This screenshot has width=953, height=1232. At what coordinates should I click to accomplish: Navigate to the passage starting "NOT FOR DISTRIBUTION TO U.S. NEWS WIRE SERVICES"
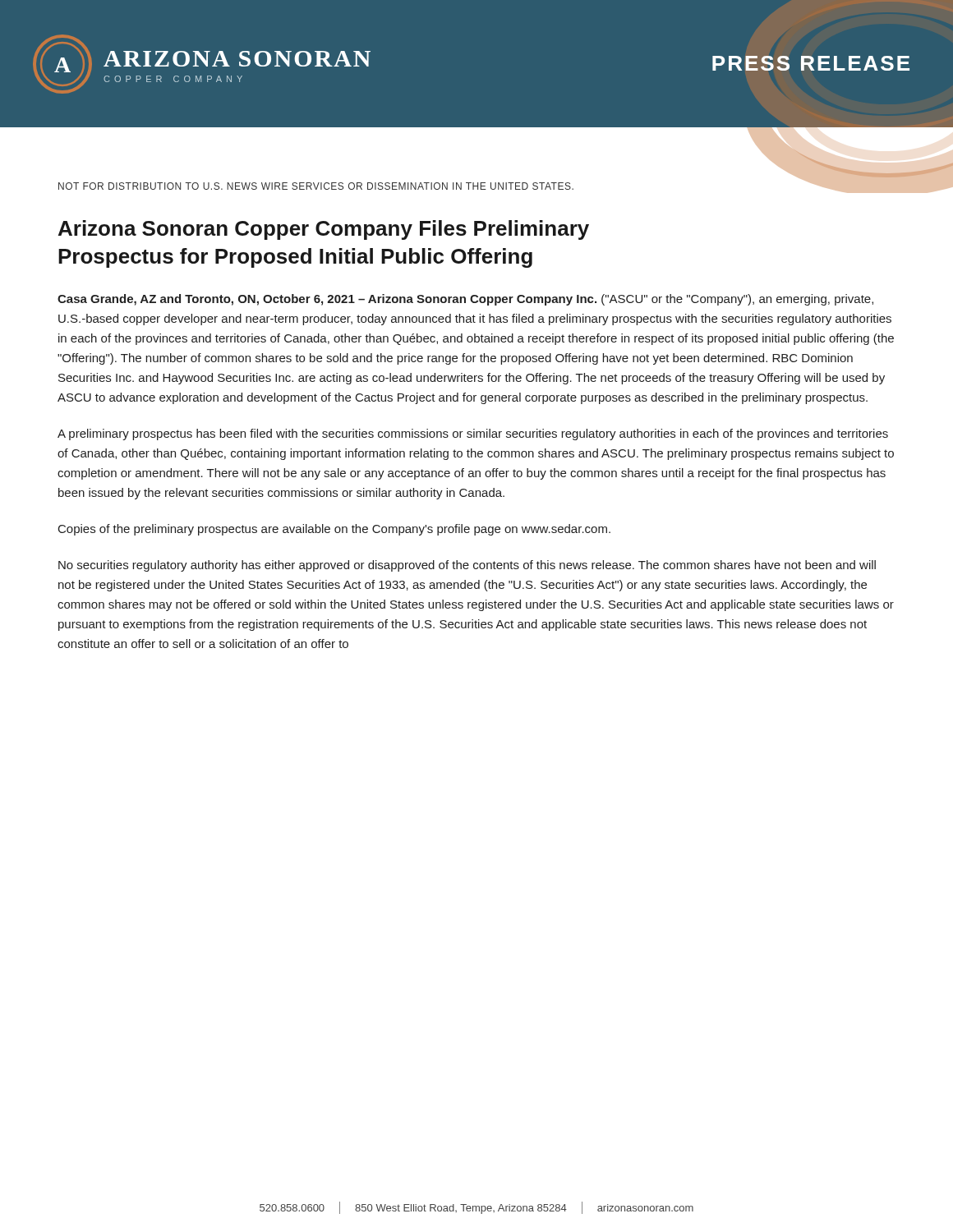(x=316, y=186)
